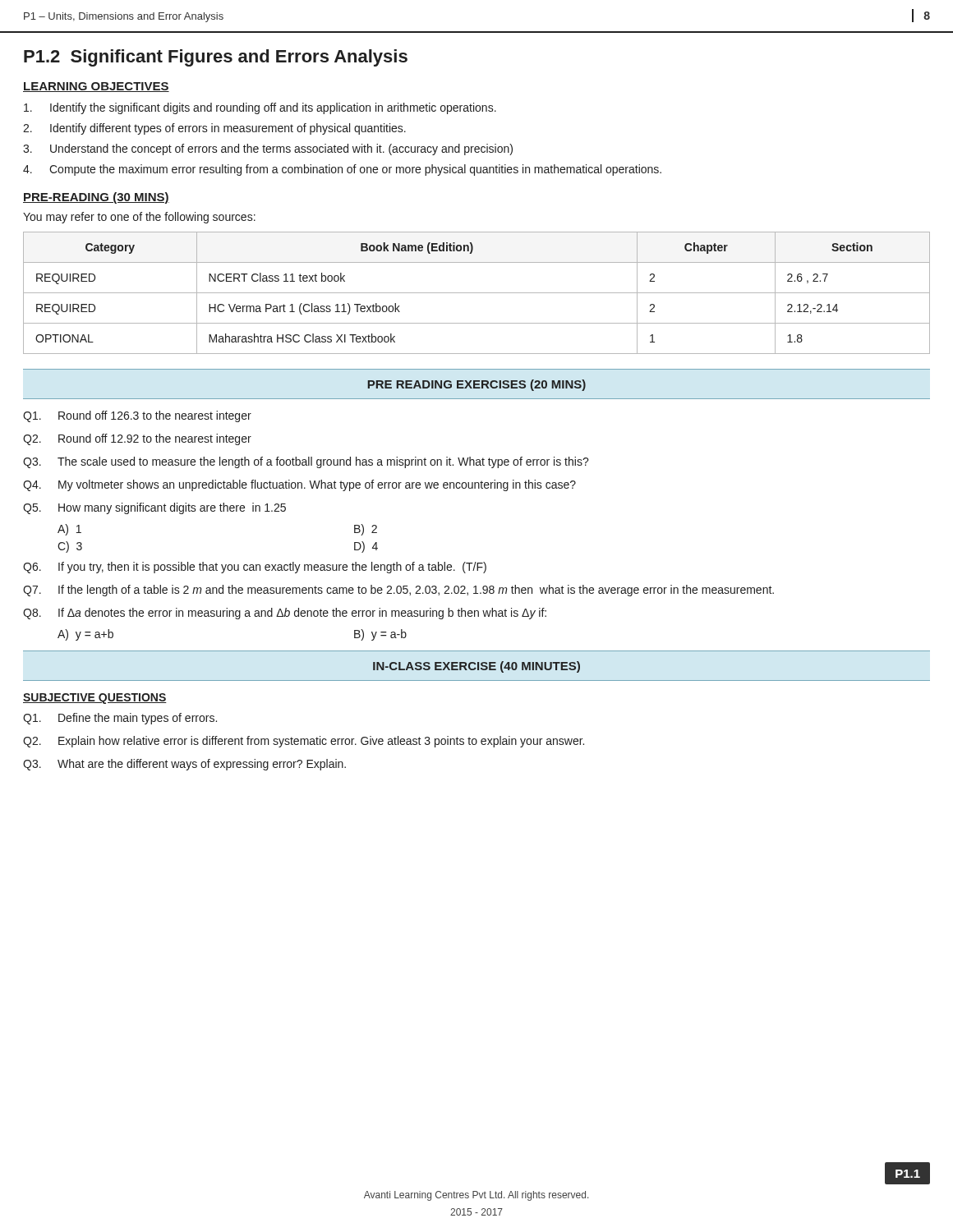Click on the block starting "Q2.Explain how relative error is different"
This screenshot has height=1232, width=953.
tap(304, 741)
